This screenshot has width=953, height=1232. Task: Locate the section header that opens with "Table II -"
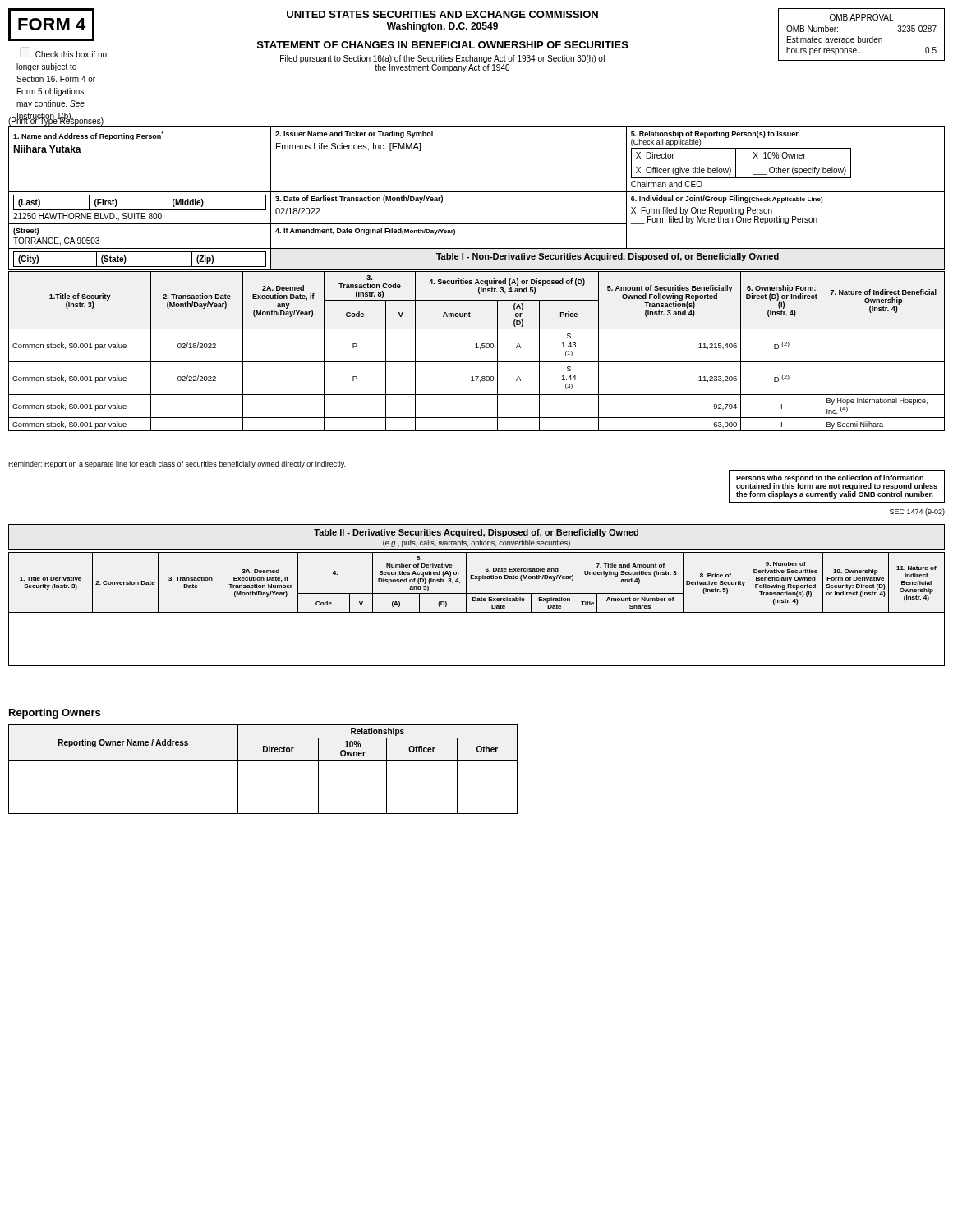(x=476, y=537)
